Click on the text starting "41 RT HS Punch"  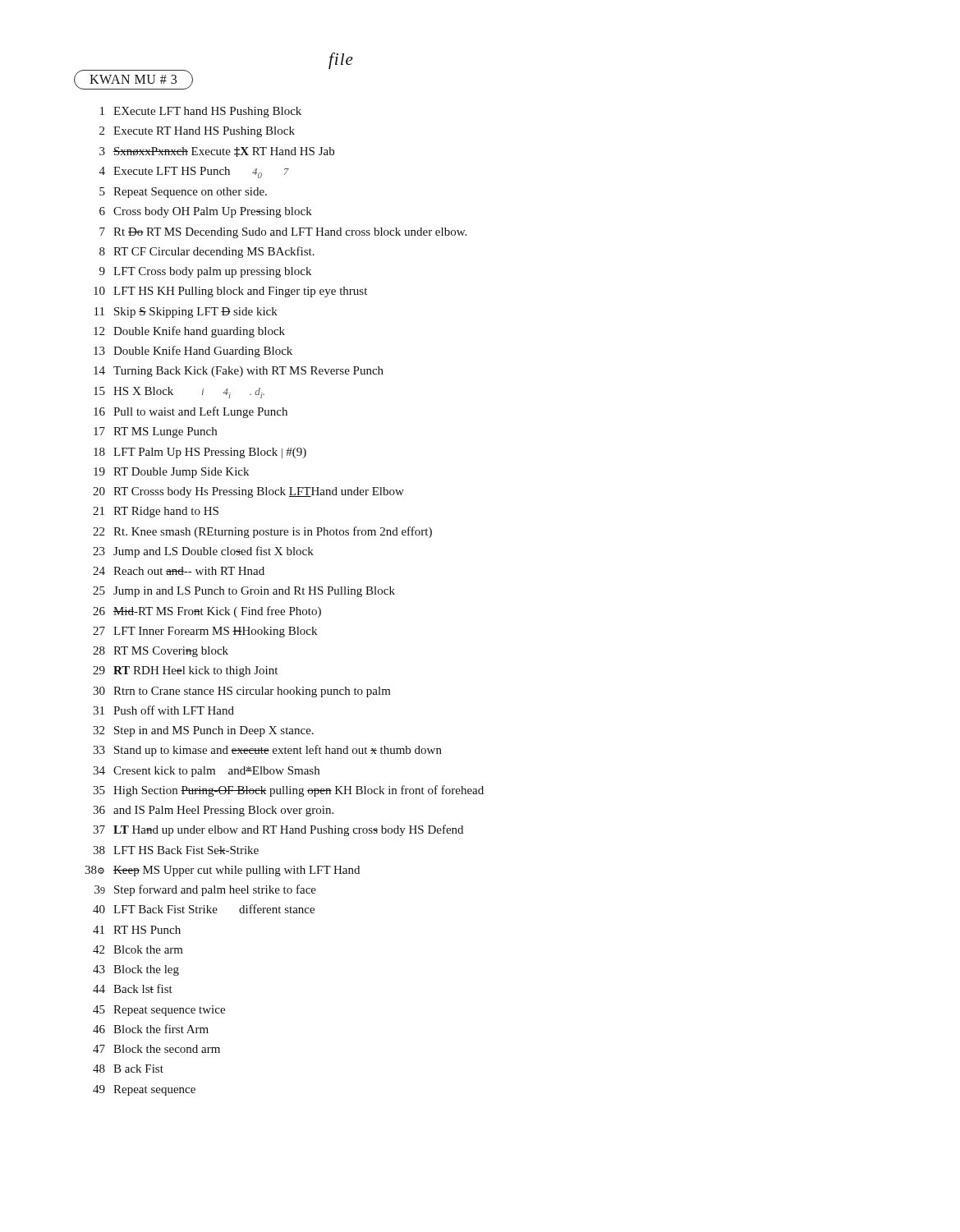(x=137, y=930)
